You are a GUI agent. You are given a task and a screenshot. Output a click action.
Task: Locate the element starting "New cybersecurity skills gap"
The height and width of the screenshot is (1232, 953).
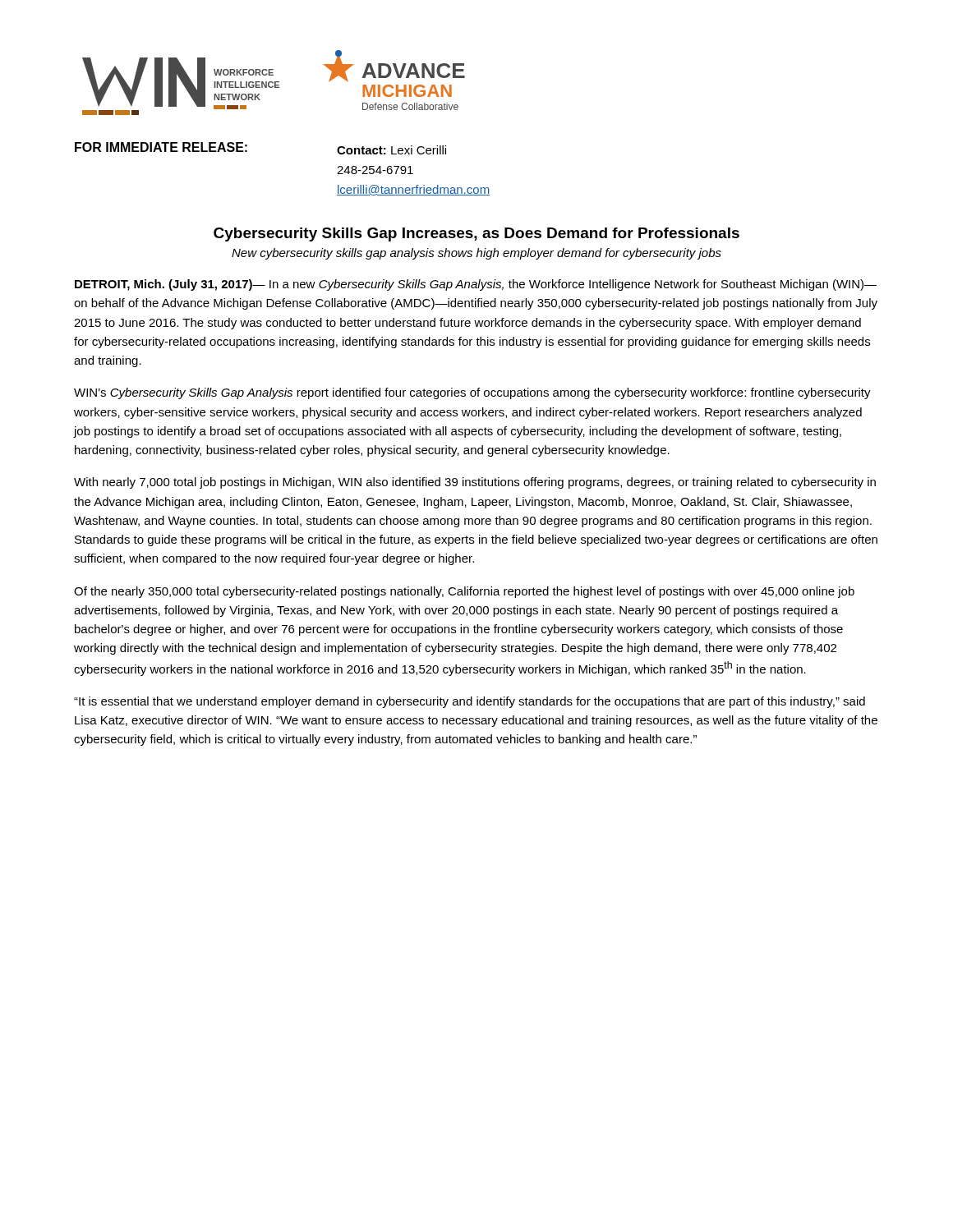(x=476, y=253)
